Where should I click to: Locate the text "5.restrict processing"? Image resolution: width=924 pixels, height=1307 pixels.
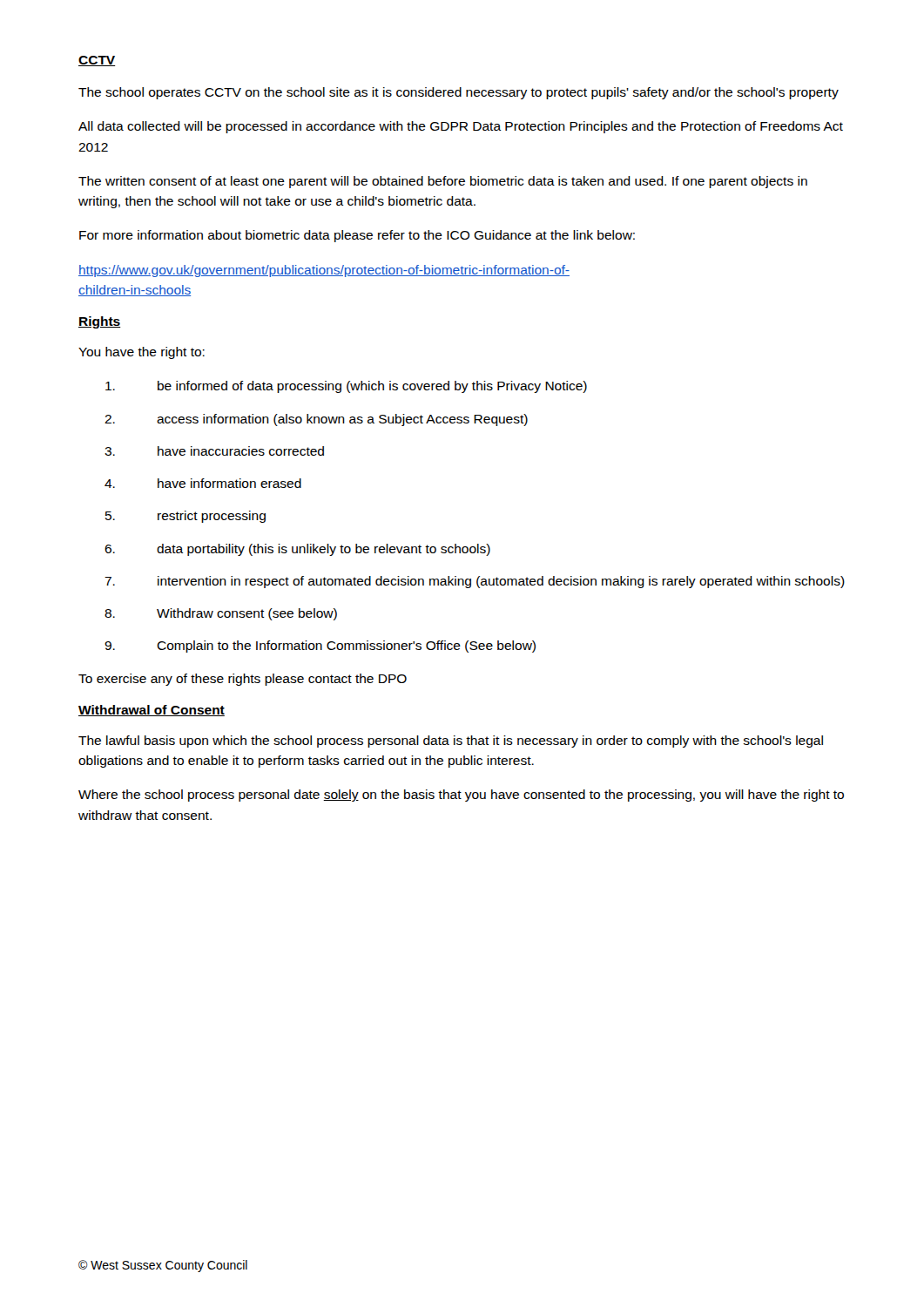tap(185, 517)
